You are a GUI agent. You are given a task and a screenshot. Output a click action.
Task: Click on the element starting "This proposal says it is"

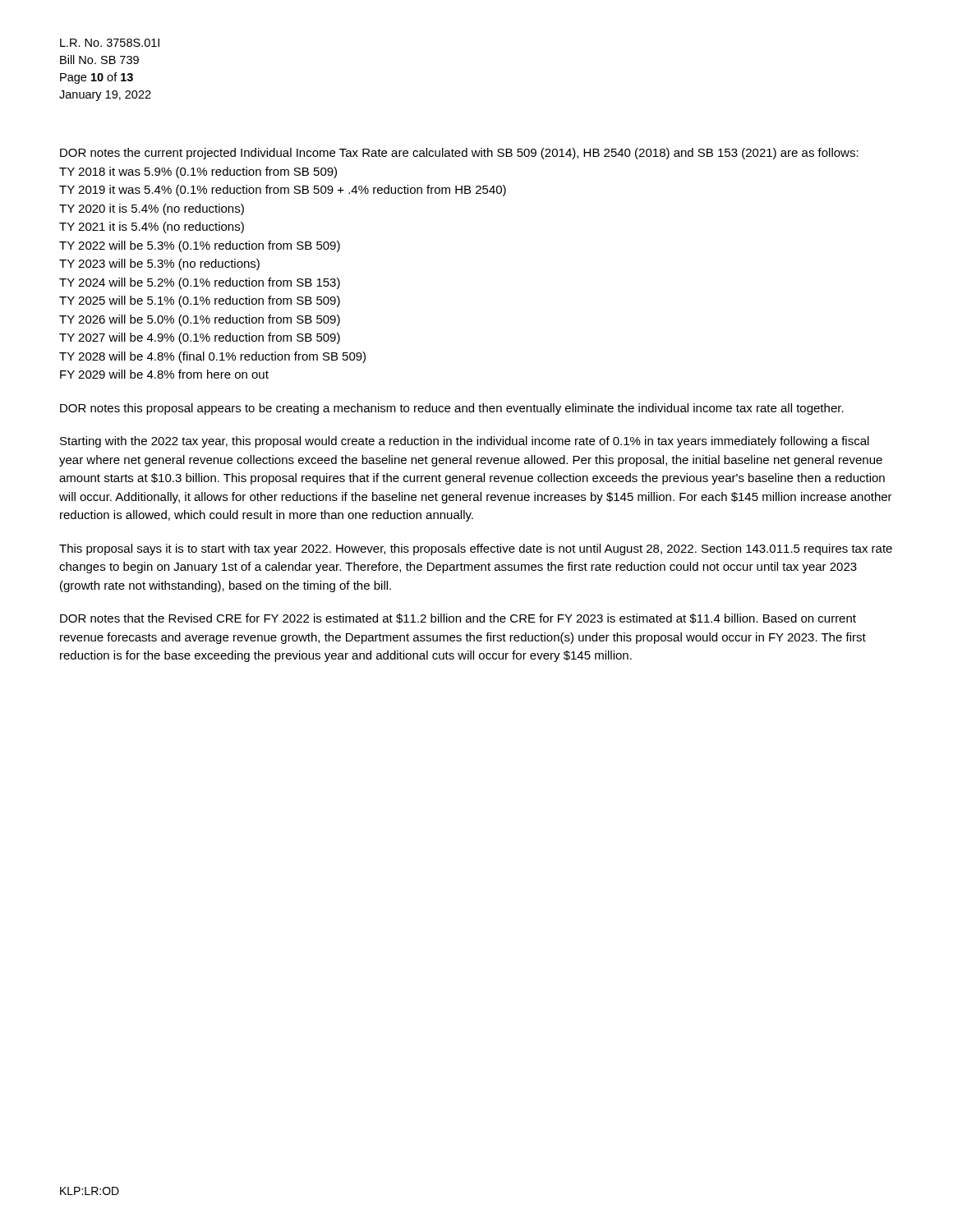(476, 567)
